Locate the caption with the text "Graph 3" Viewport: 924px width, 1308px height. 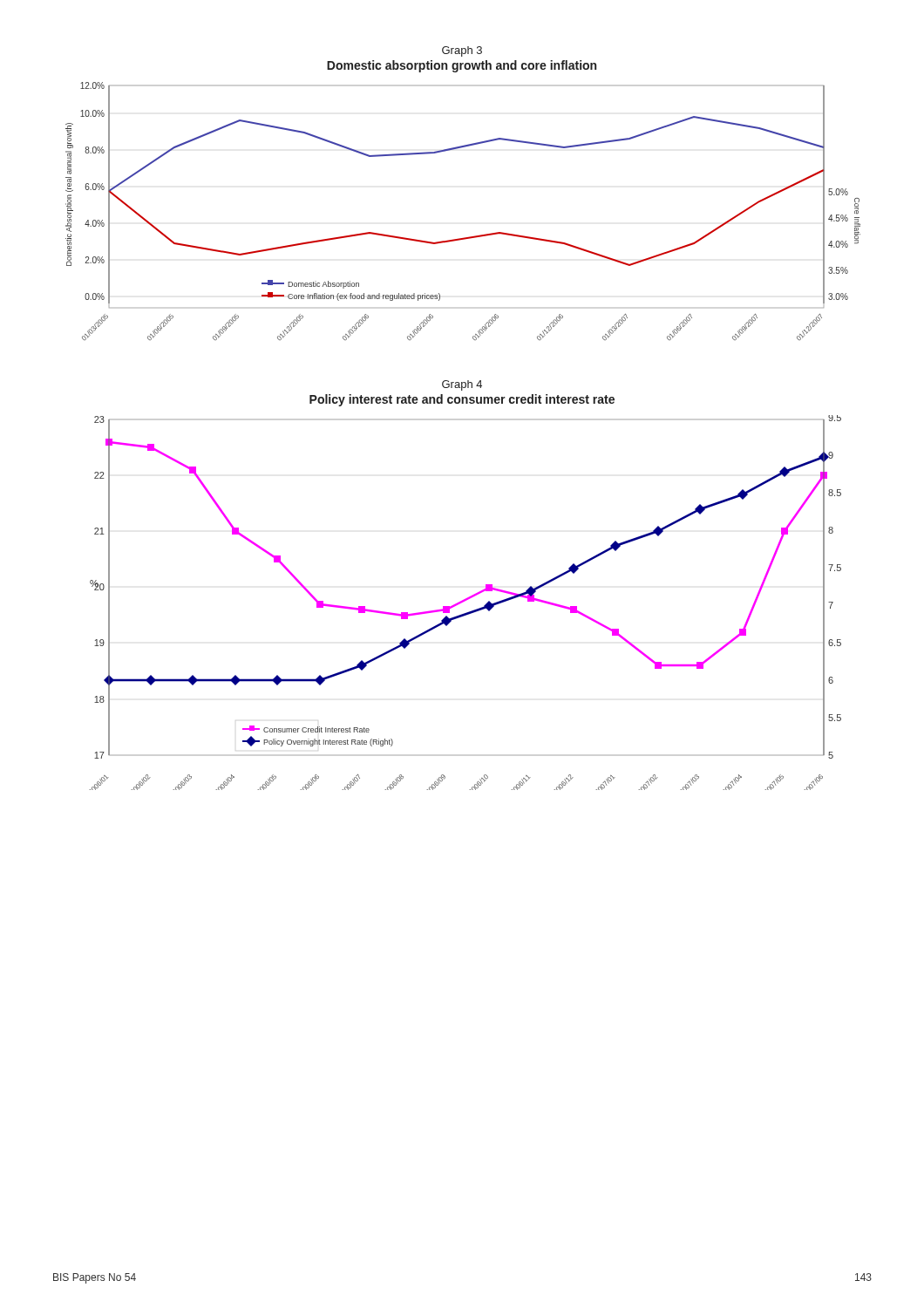462,50
